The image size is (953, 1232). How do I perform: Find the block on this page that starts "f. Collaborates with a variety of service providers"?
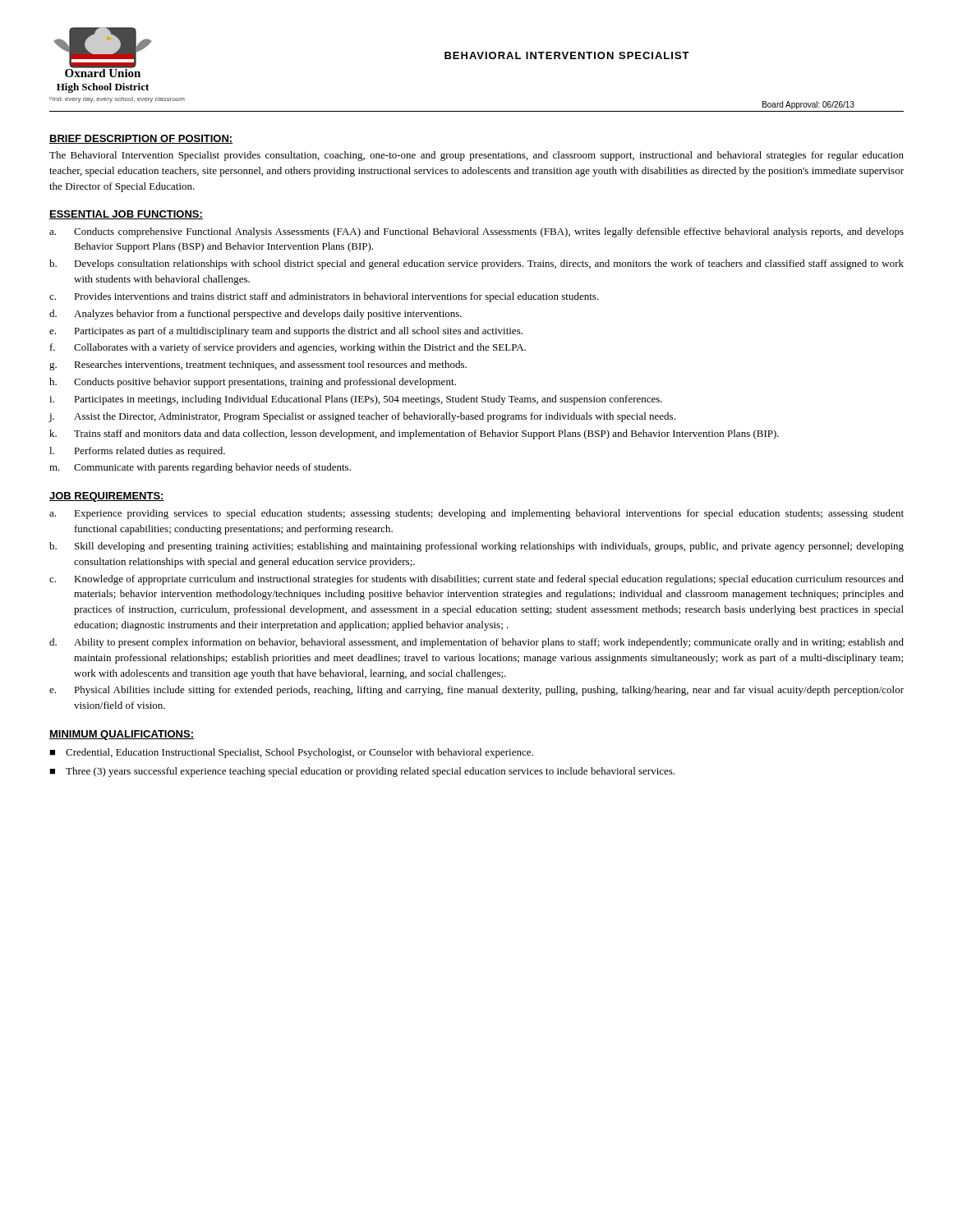tap(476, 348)
